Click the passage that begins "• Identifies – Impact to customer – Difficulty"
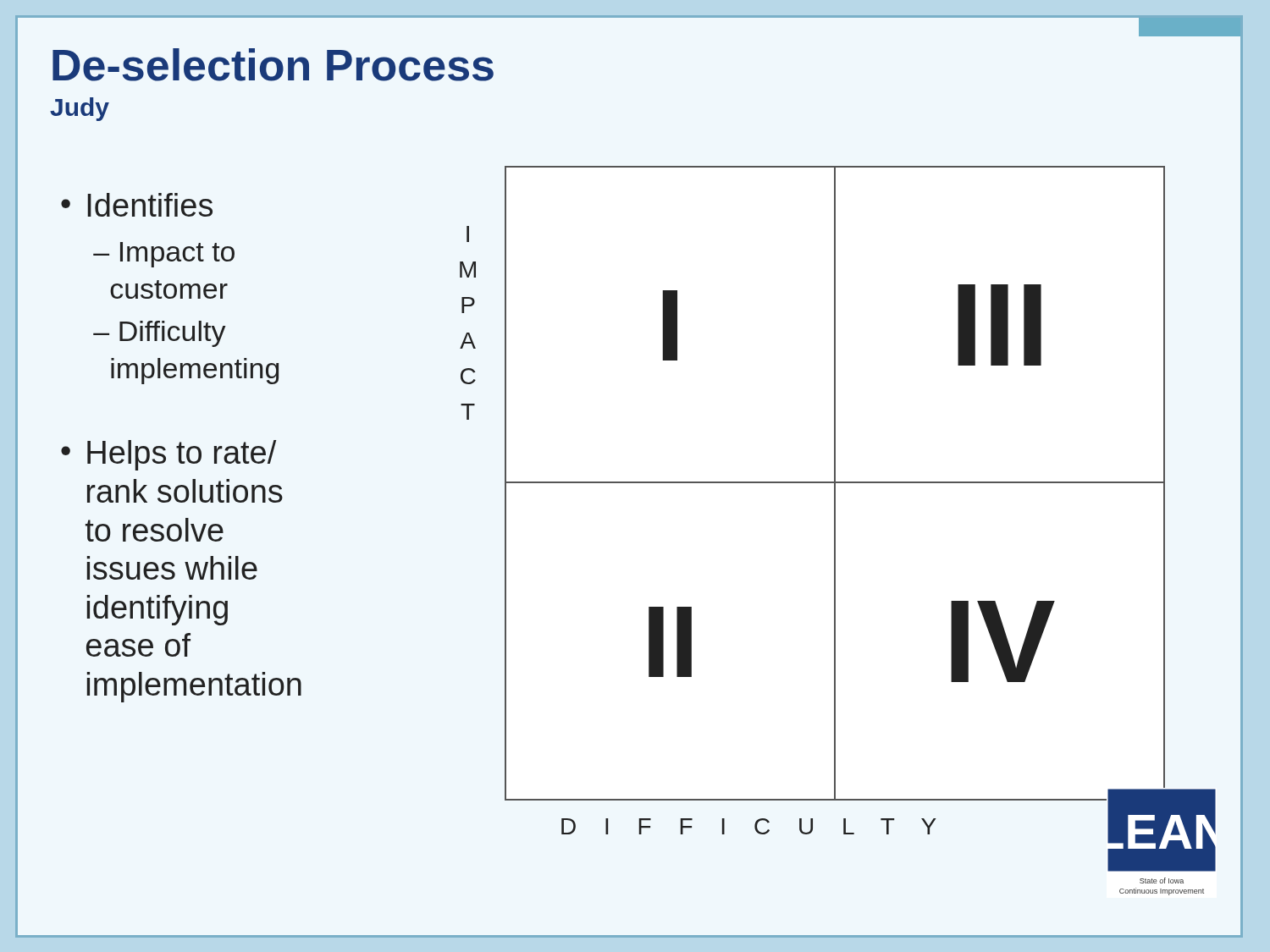The height and width of the screenshot is (952, 1270). coord(170,290)
